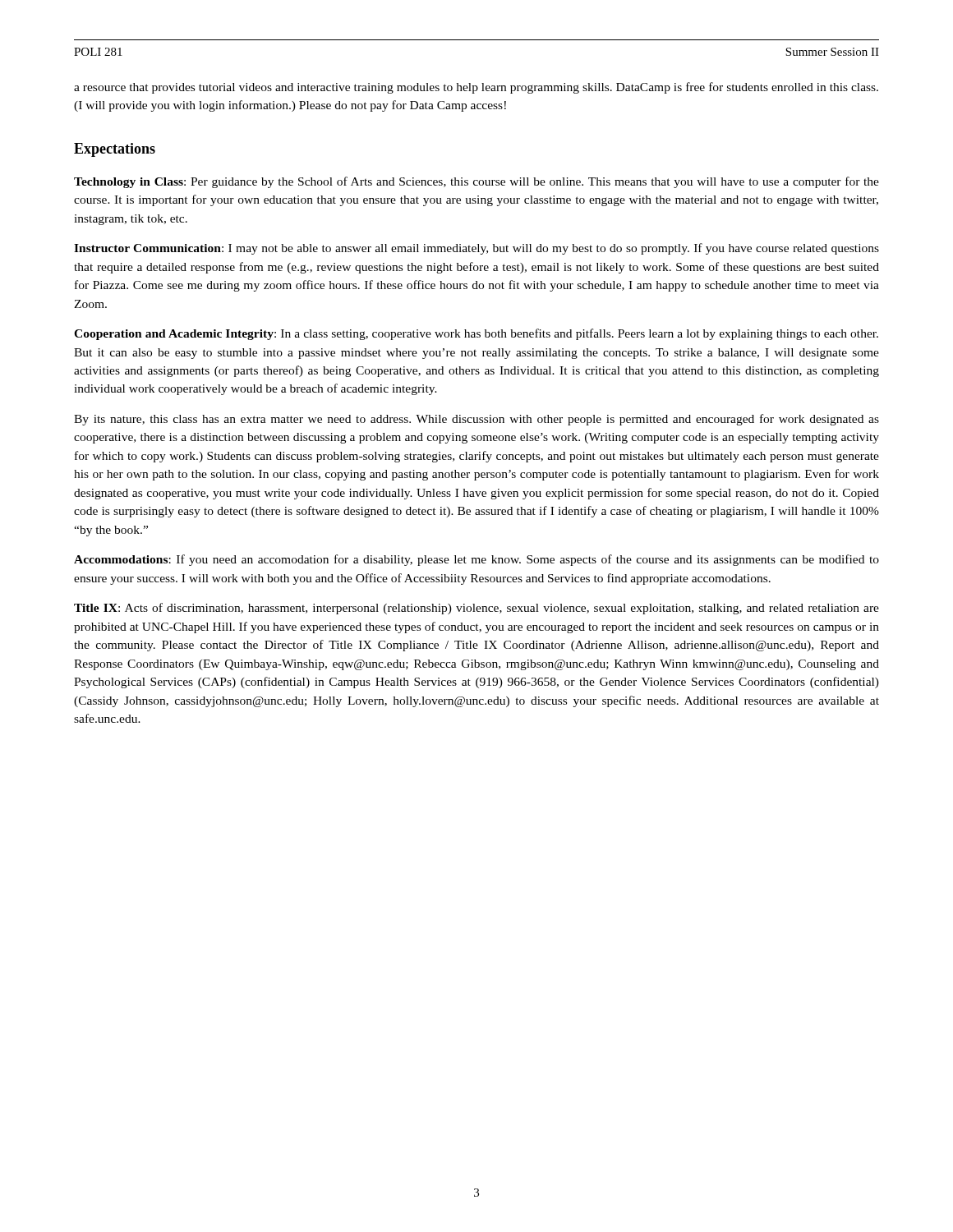Locate the block of text that opens with "By its nature,"
The width and height of the screenshot is (953, 1232).
[476, 474]
